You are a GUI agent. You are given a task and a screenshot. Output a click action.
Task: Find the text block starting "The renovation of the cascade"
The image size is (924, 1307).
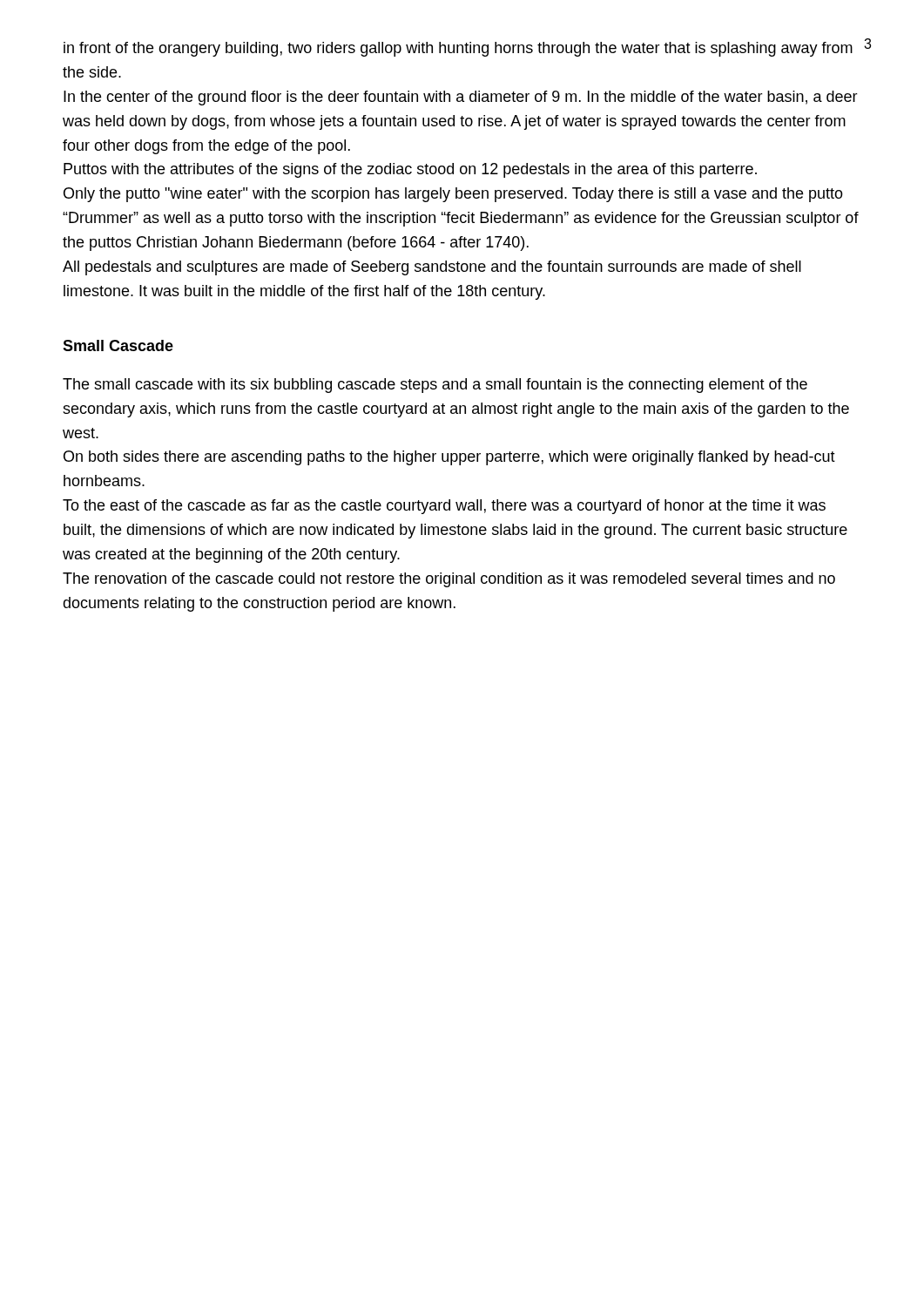click(x=449, y=591)
